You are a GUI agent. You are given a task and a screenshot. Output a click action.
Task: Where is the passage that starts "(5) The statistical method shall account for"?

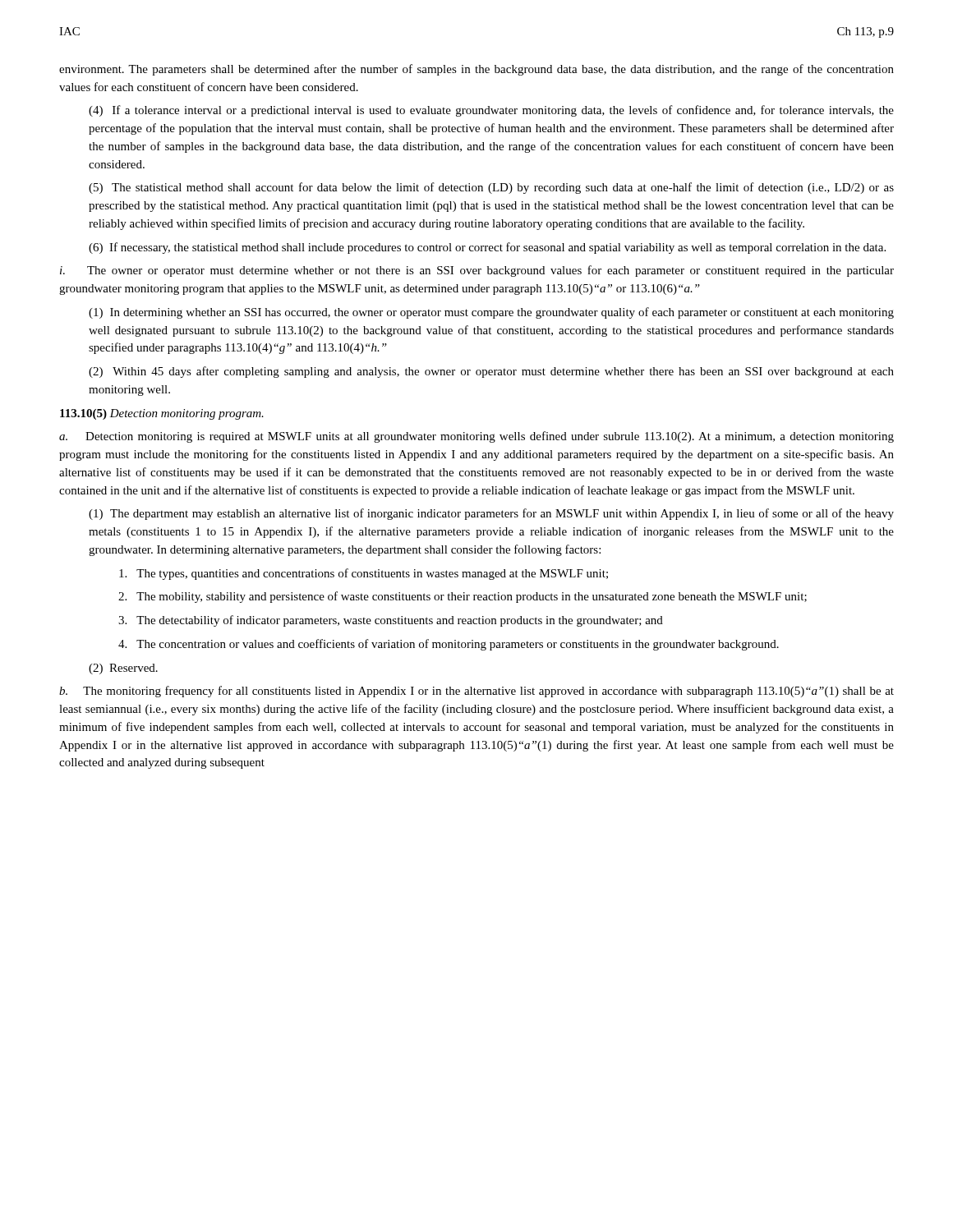click(x=491, y=205)
